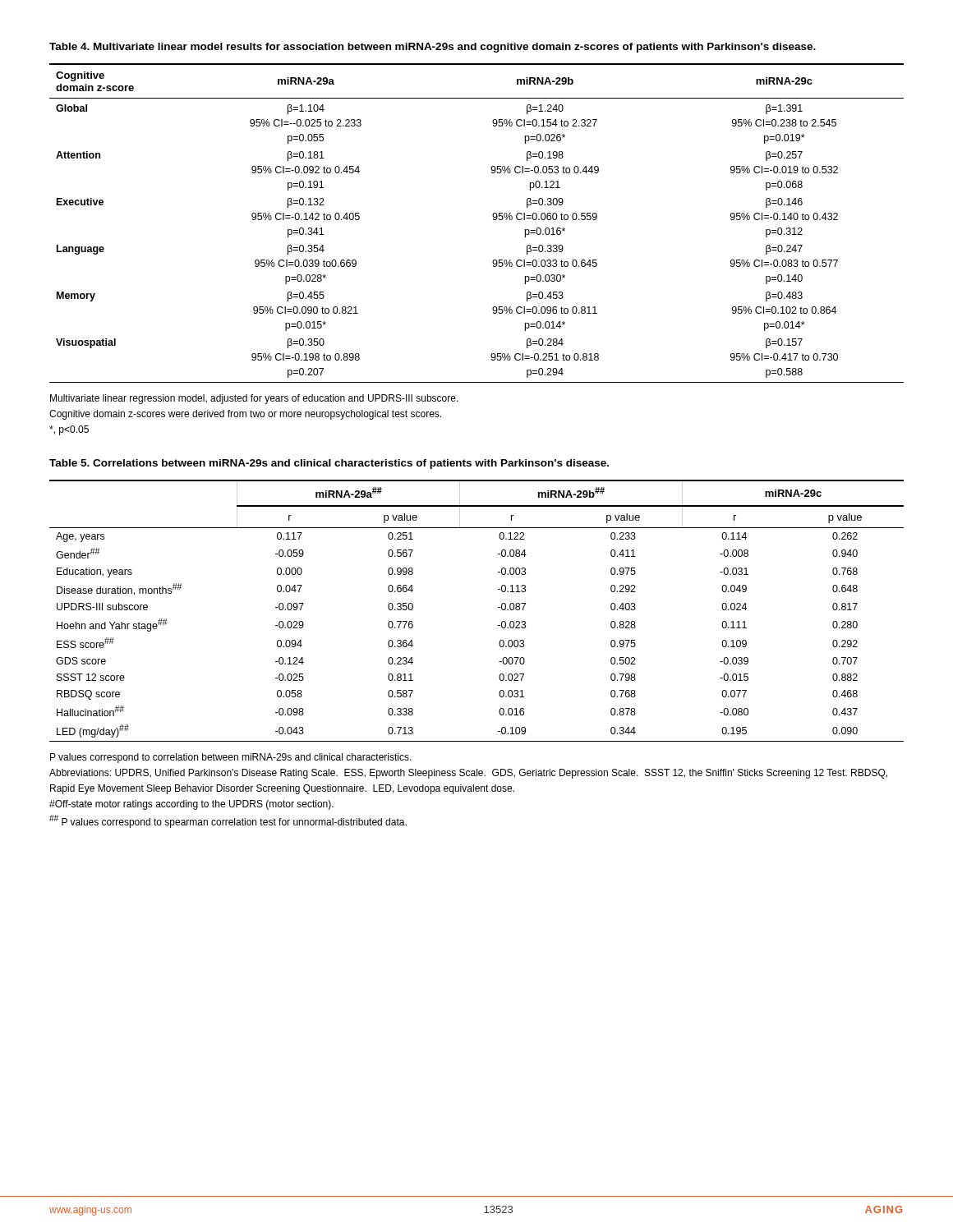Where is the caption that starts "Table 5. Correlations between miRNA-29s and clinical"?

[x=329, y=463]
